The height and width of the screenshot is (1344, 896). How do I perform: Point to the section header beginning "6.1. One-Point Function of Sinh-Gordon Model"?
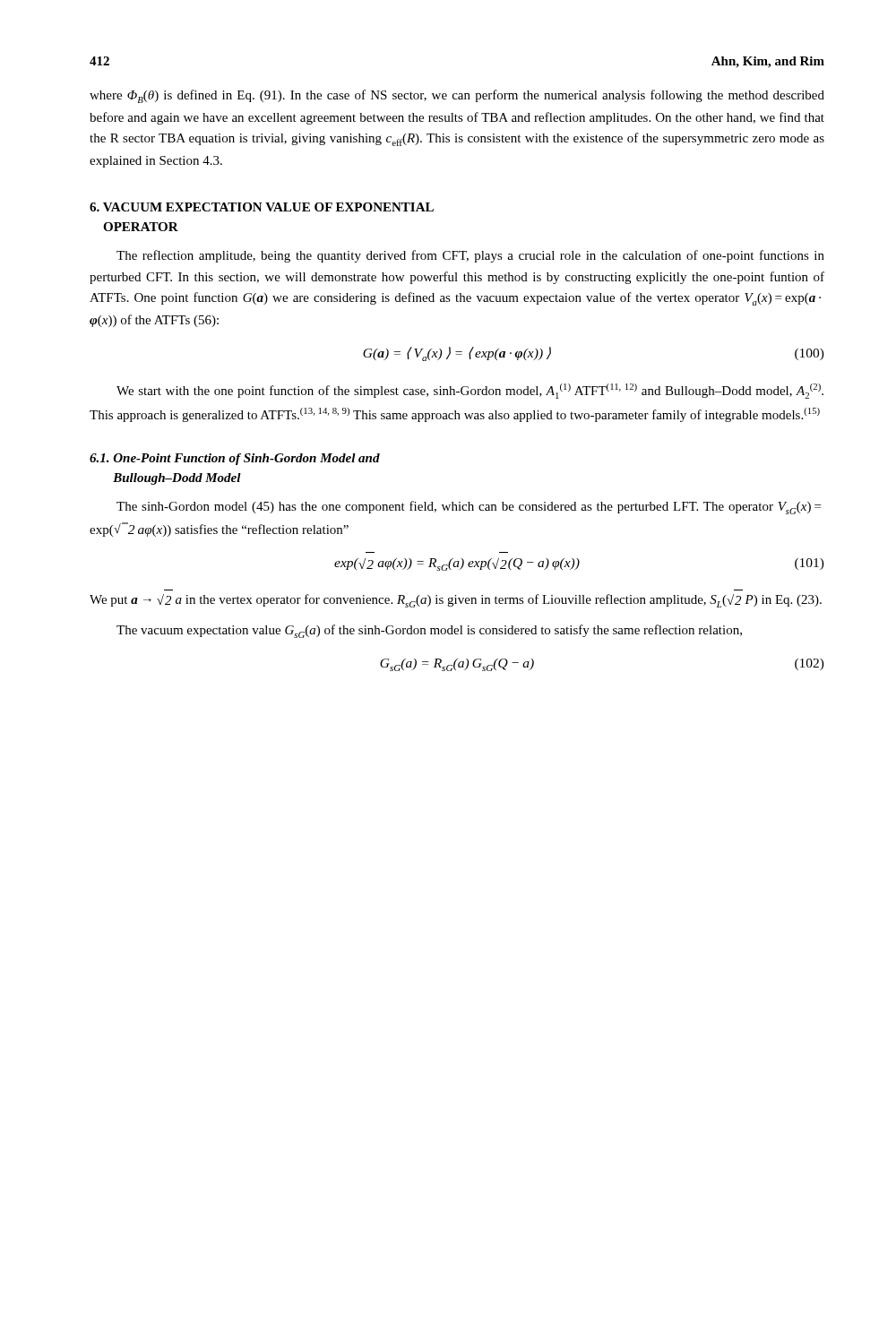[x=234, y=468]
